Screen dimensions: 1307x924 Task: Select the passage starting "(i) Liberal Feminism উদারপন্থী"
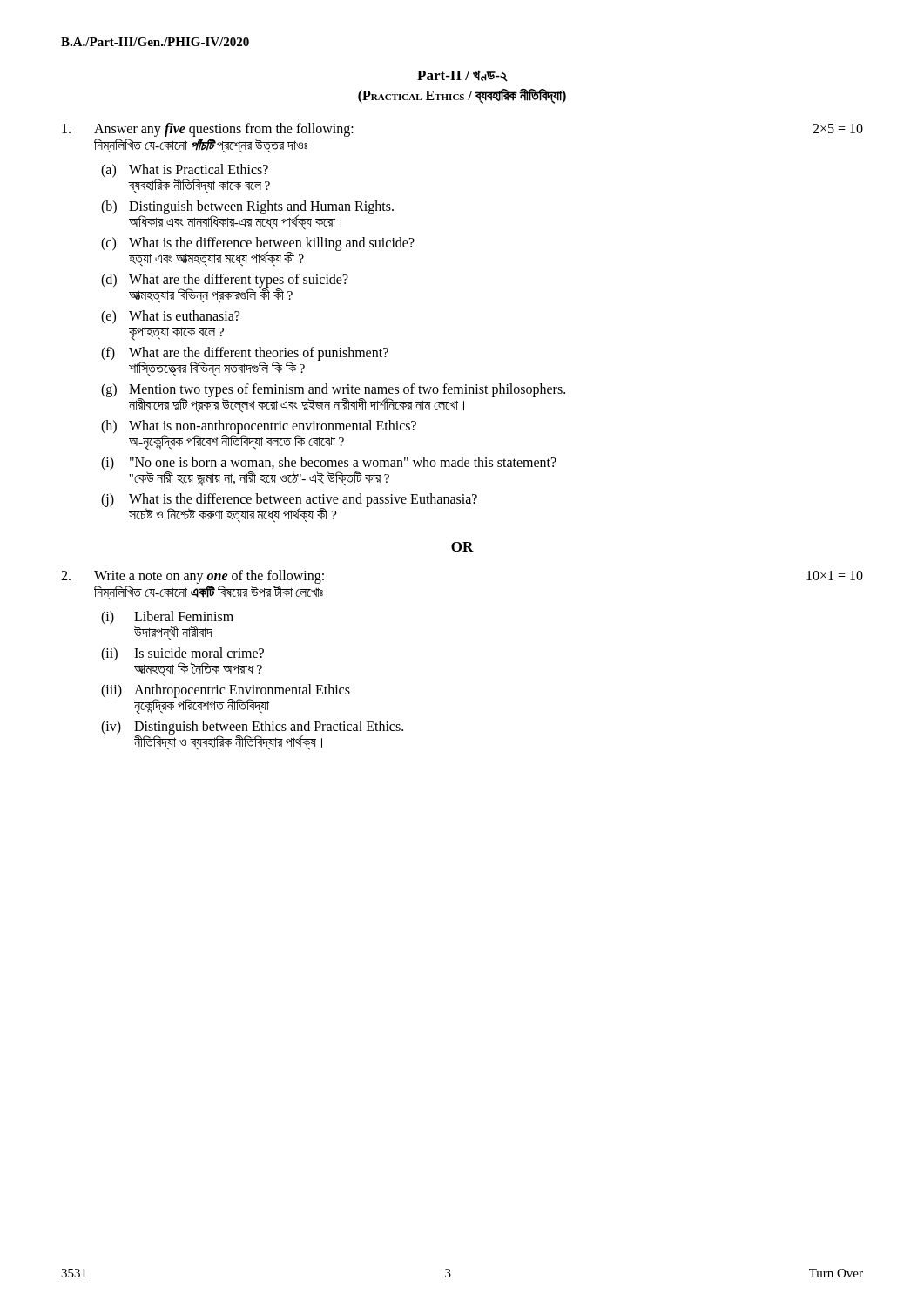coord(167,626)
